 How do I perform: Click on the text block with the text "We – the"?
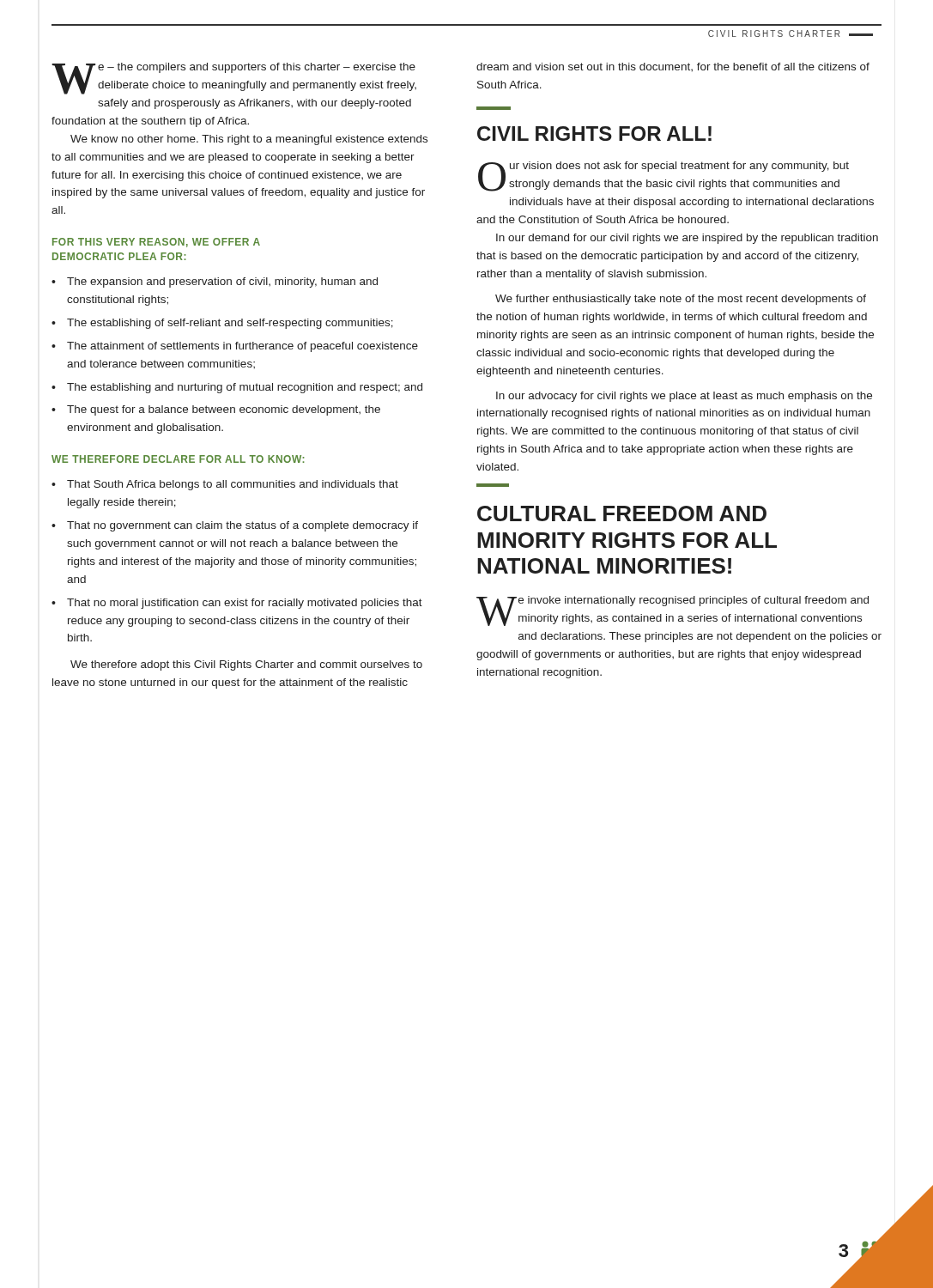tap(240, 139)
